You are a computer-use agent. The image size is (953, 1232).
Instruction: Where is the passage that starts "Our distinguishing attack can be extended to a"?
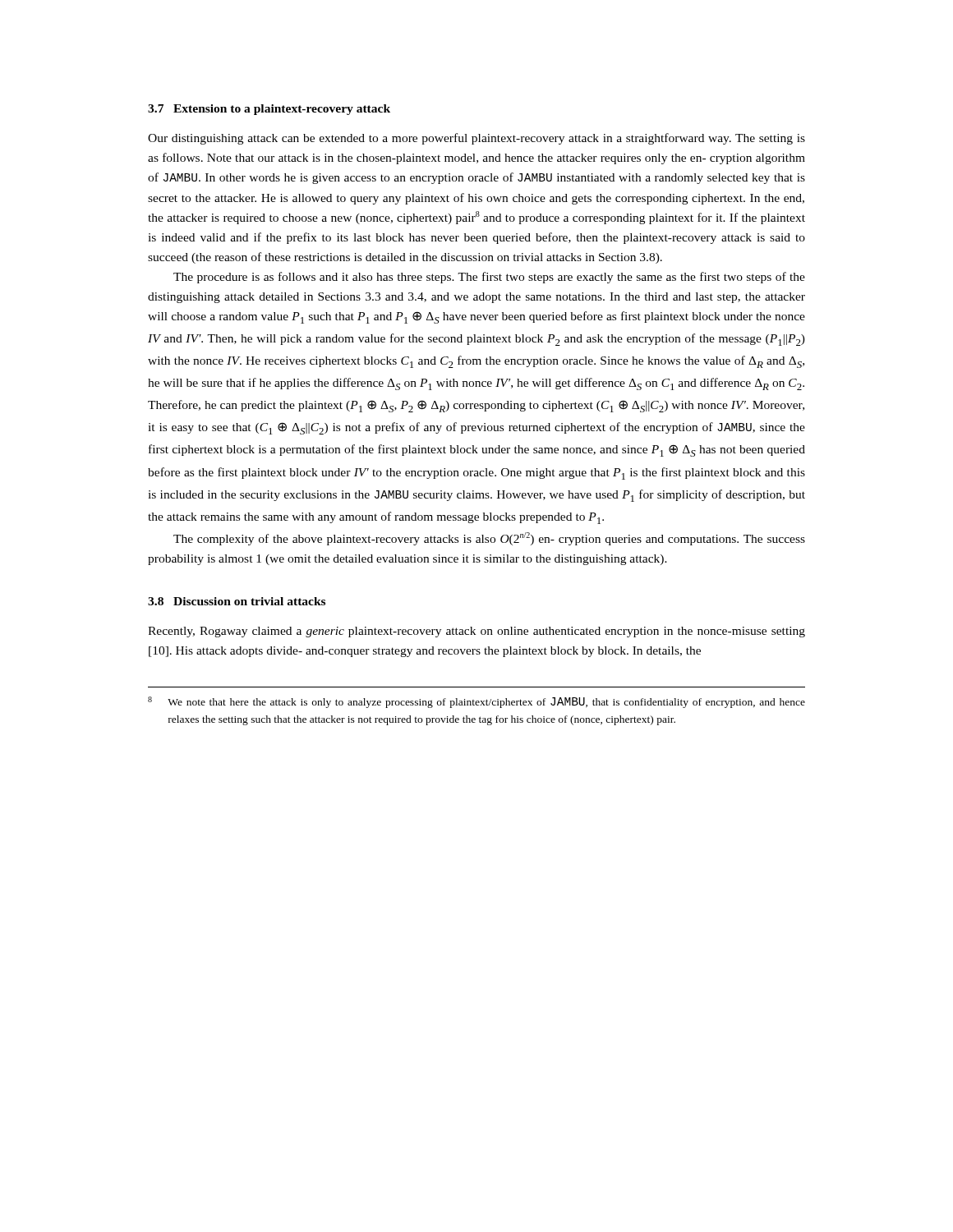click(476, 197)
